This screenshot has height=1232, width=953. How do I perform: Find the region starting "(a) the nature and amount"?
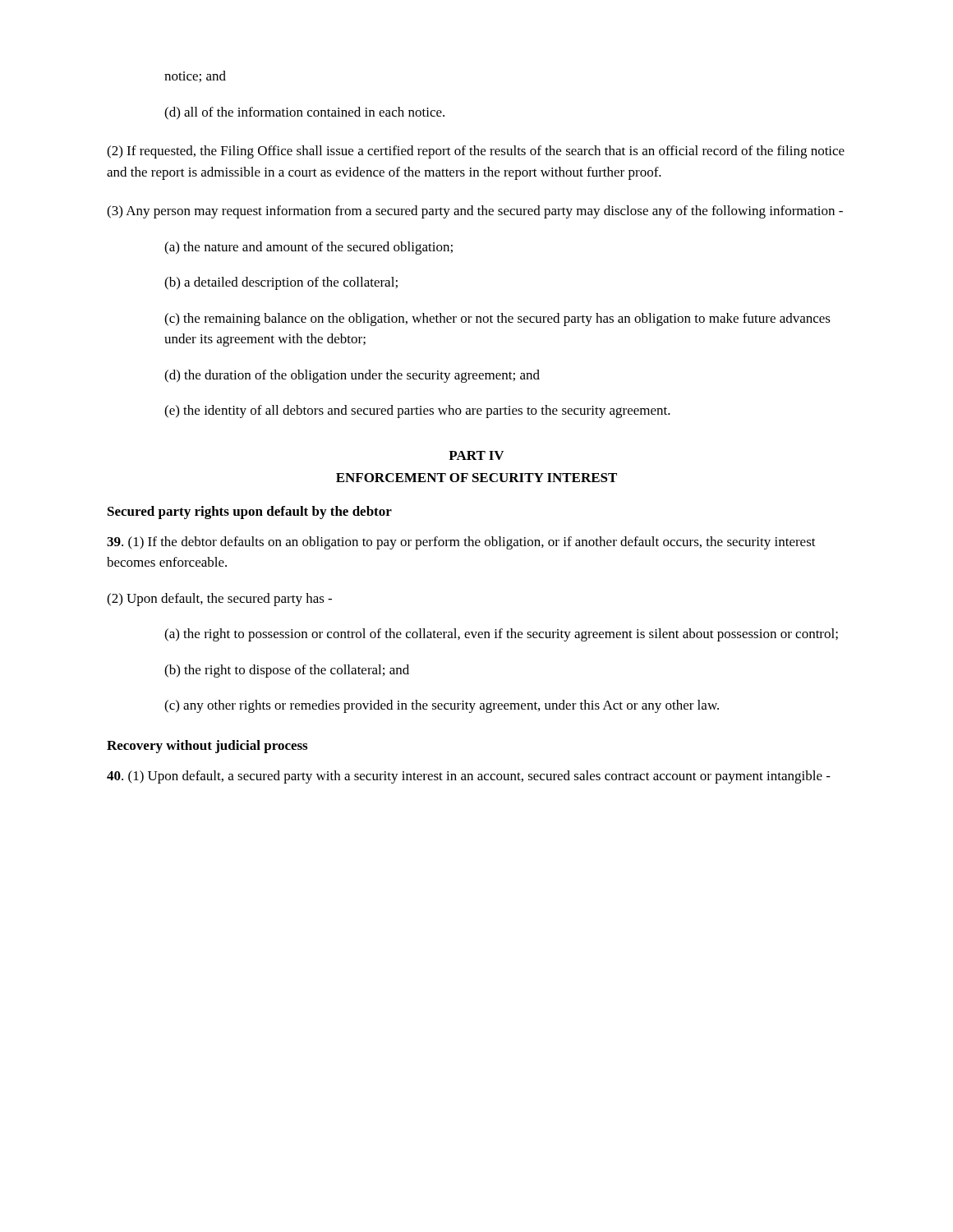point(308,248)
